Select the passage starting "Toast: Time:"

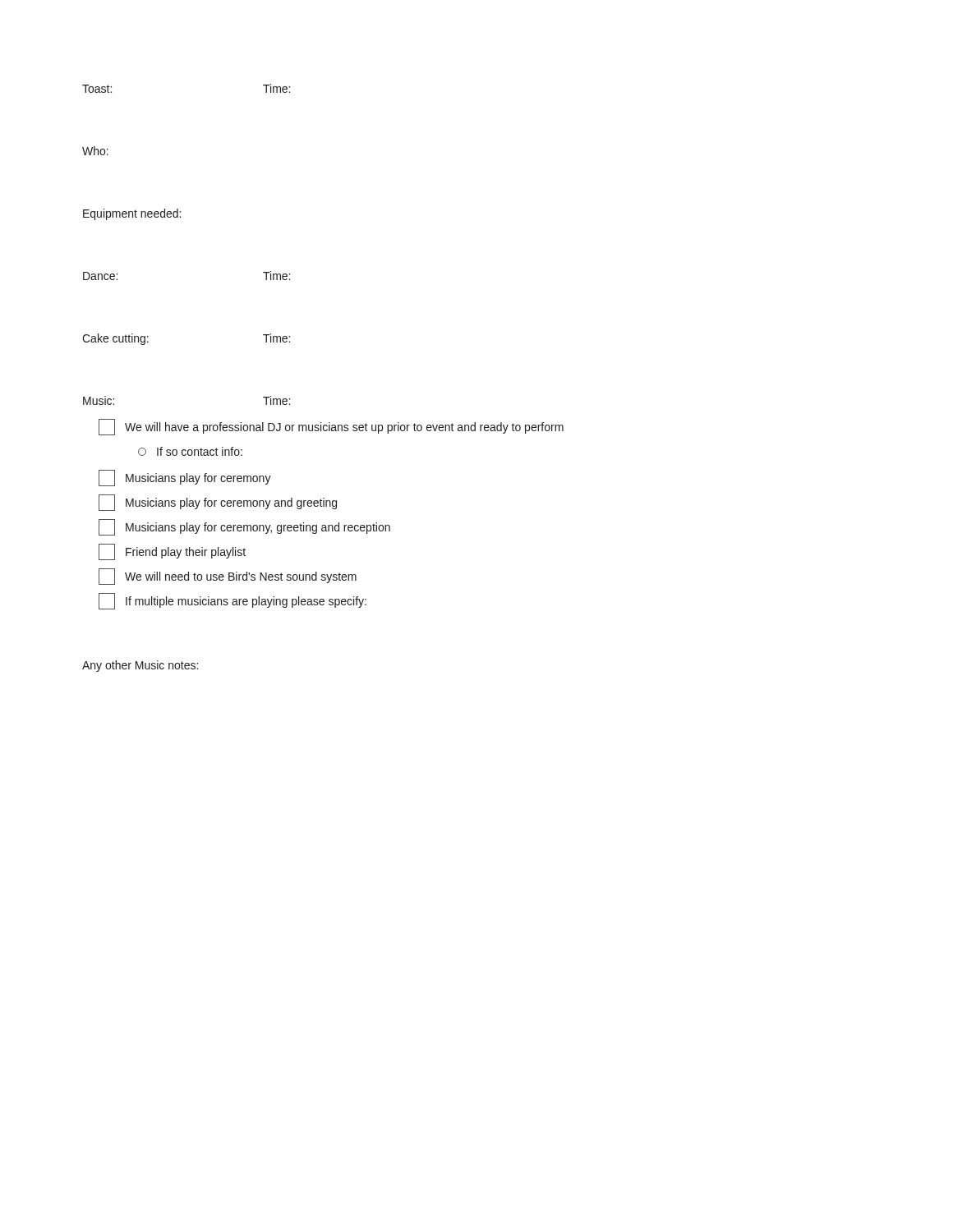point(102,88)
